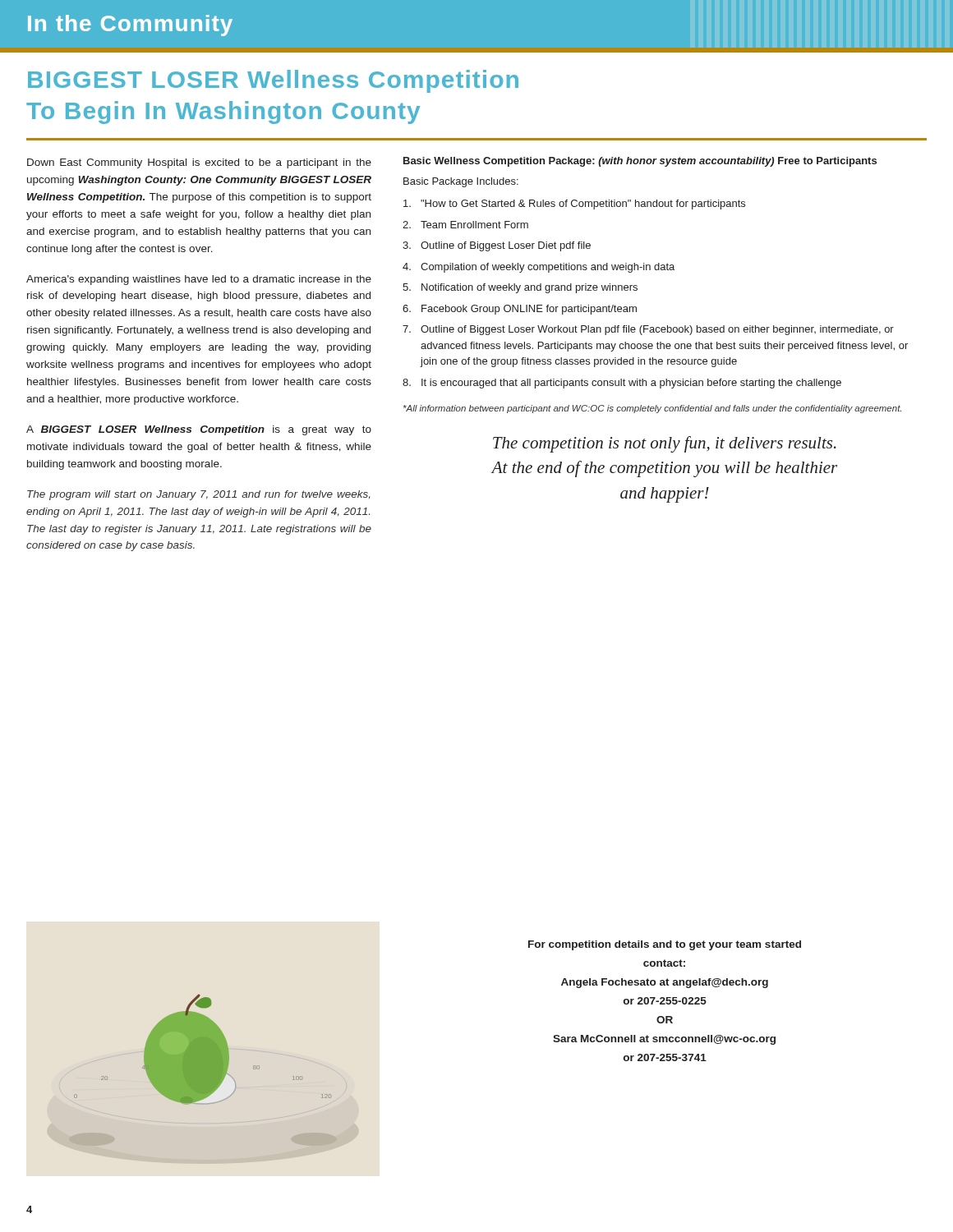953x1232 pixels.
Task: Find the text starting "A BIGGEST LOSER Wellness Competition"
Action: (x=199, y=447)
